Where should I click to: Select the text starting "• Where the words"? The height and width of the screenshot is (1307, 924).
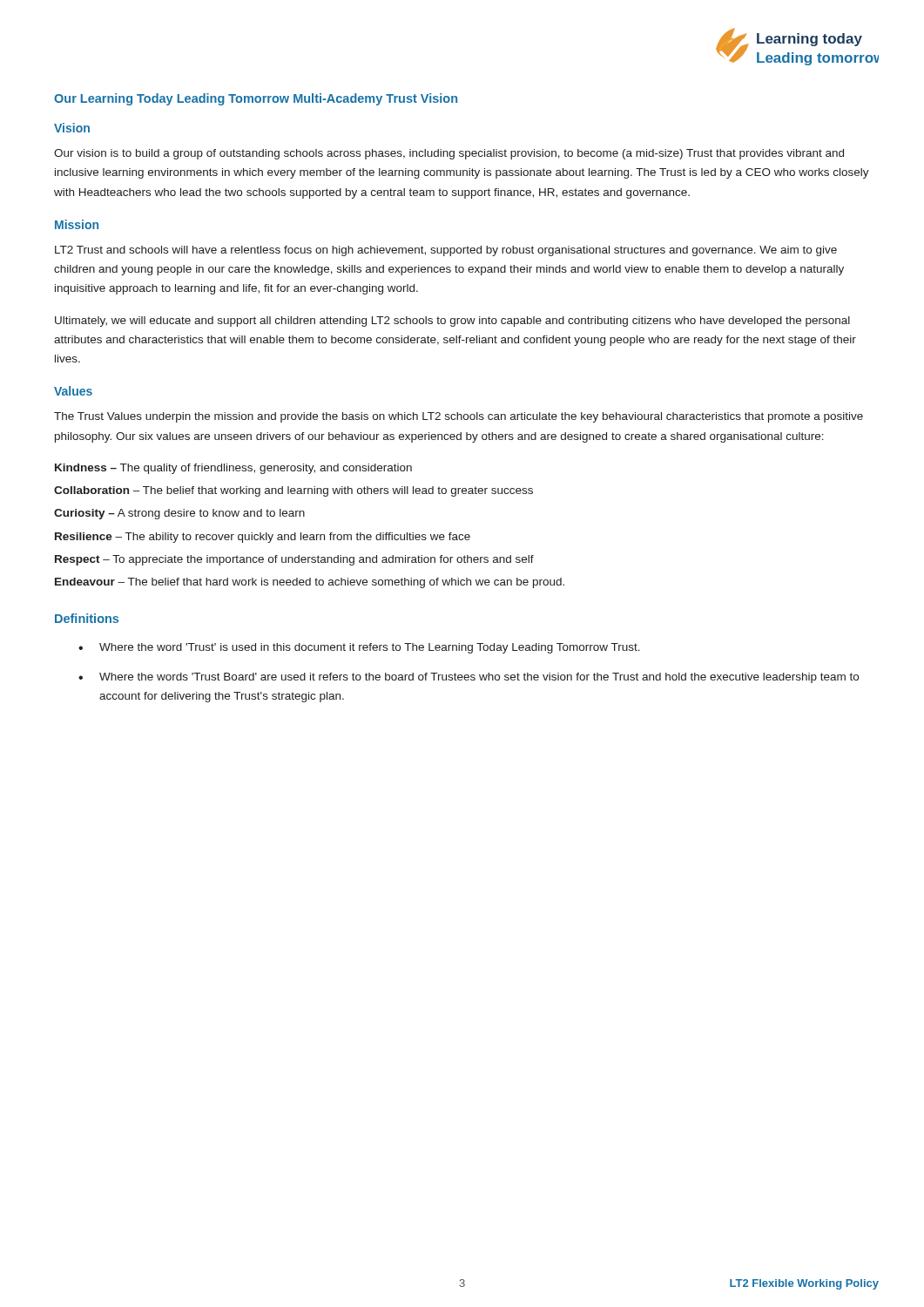click(x=474, y=686)
